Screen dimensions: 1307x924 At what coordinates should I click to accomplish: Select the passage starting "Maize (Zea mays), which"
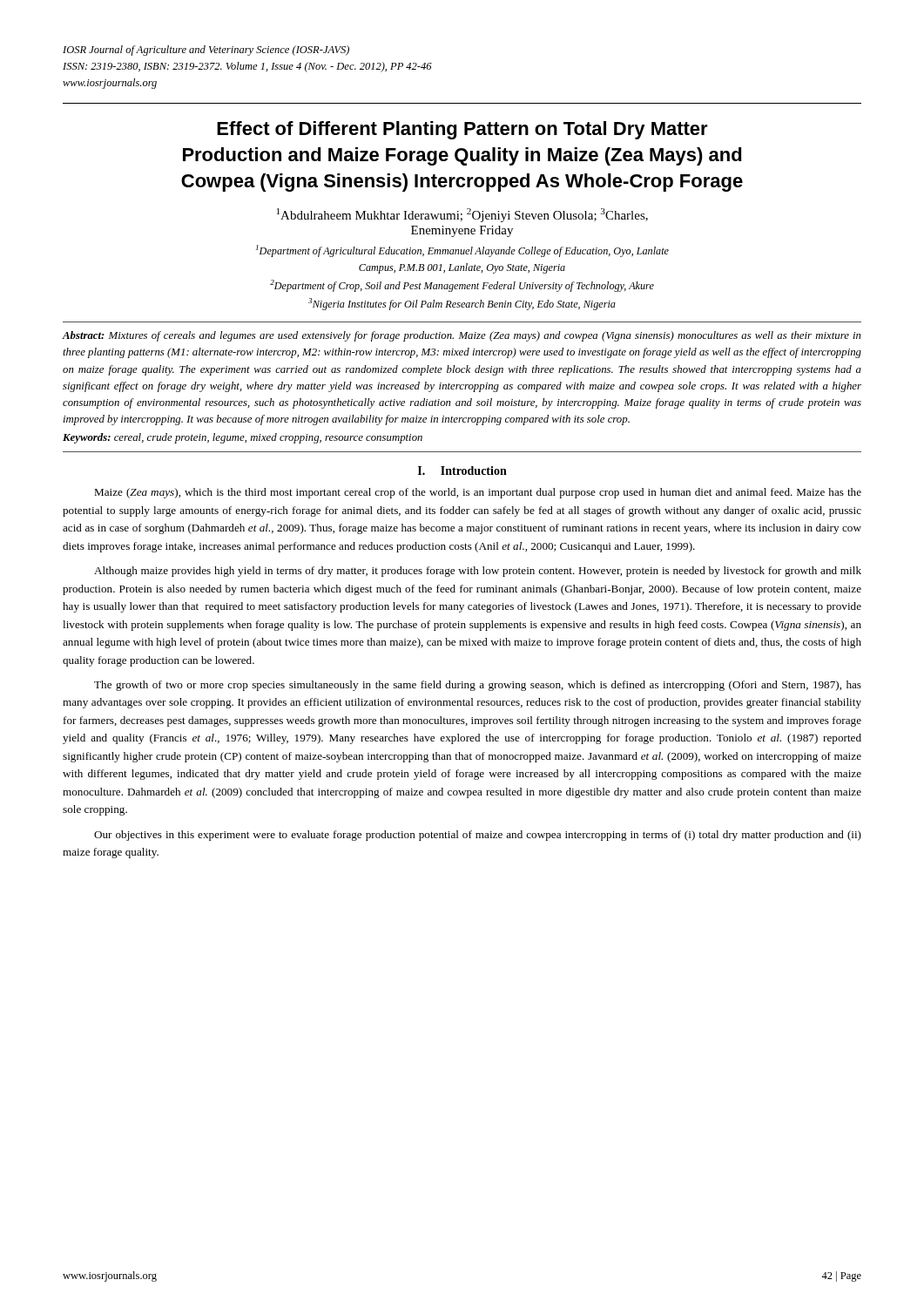[x=462, y=519]
